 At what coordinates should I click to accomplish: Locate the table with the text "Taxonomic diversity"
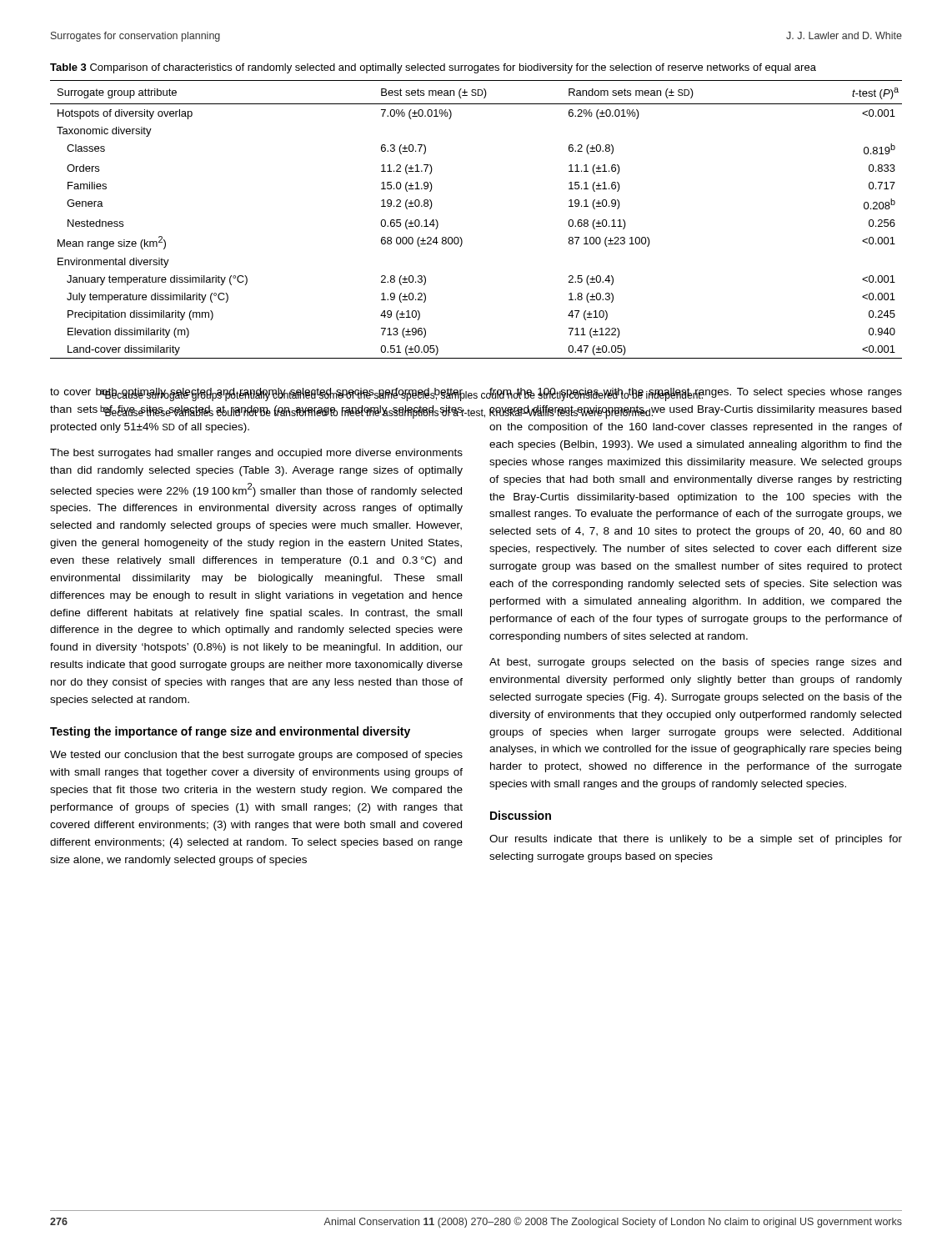(476, 219)
